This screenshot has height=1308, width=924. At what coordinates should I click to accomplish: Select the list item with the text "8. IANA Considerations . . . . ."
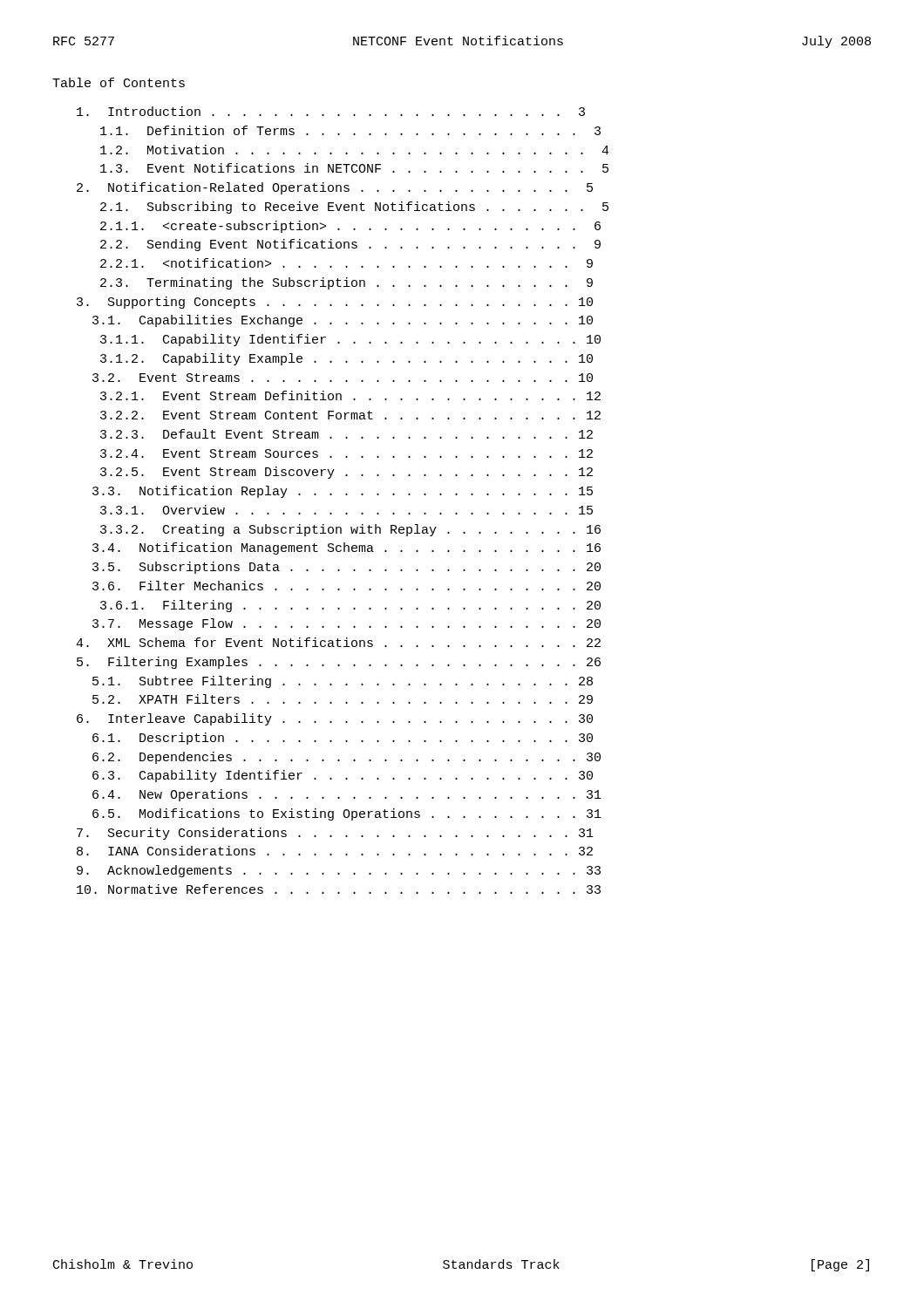coord(323,853)
